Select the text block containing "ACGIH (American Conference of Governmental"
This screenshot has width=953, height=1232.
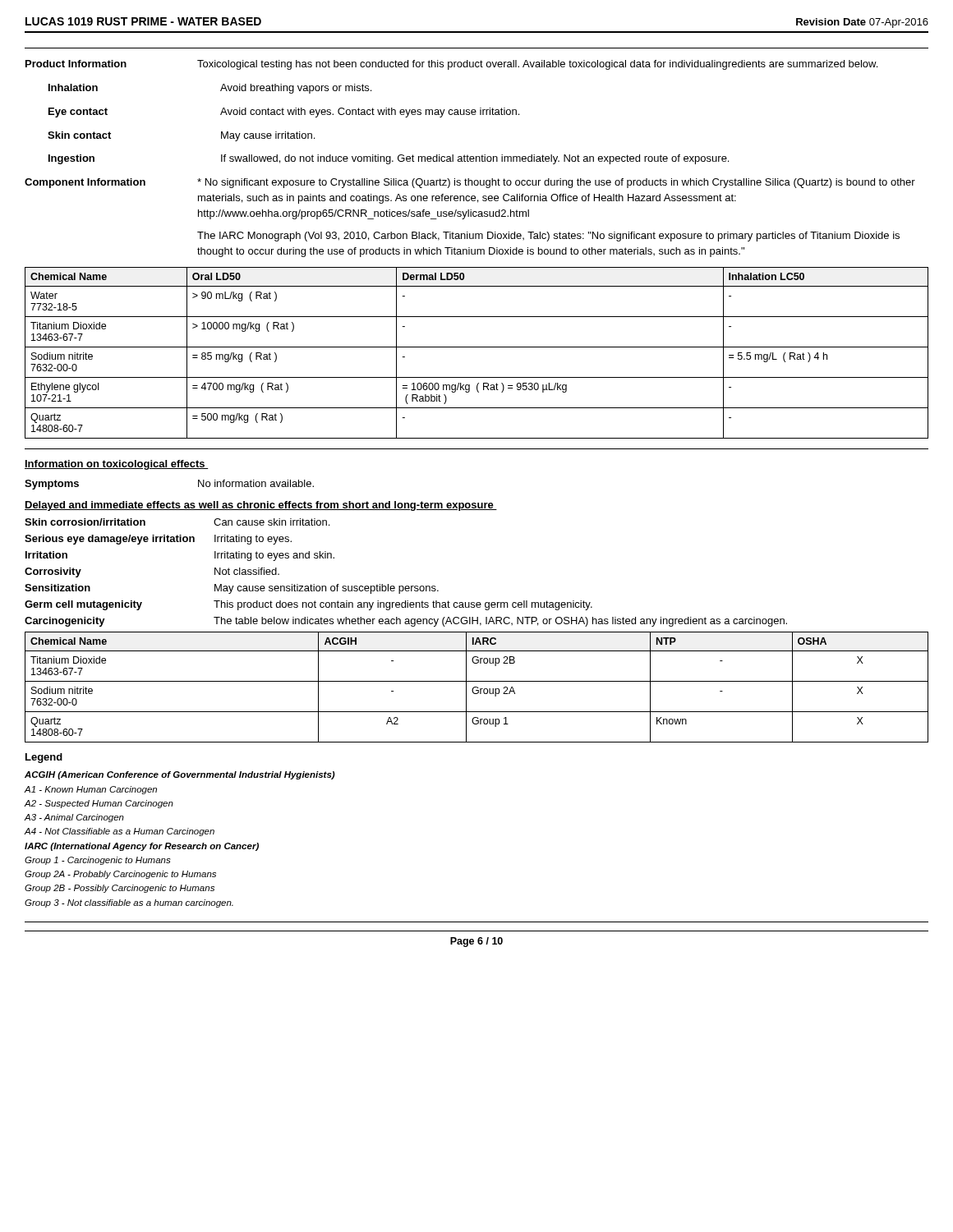tap(180, 775)
